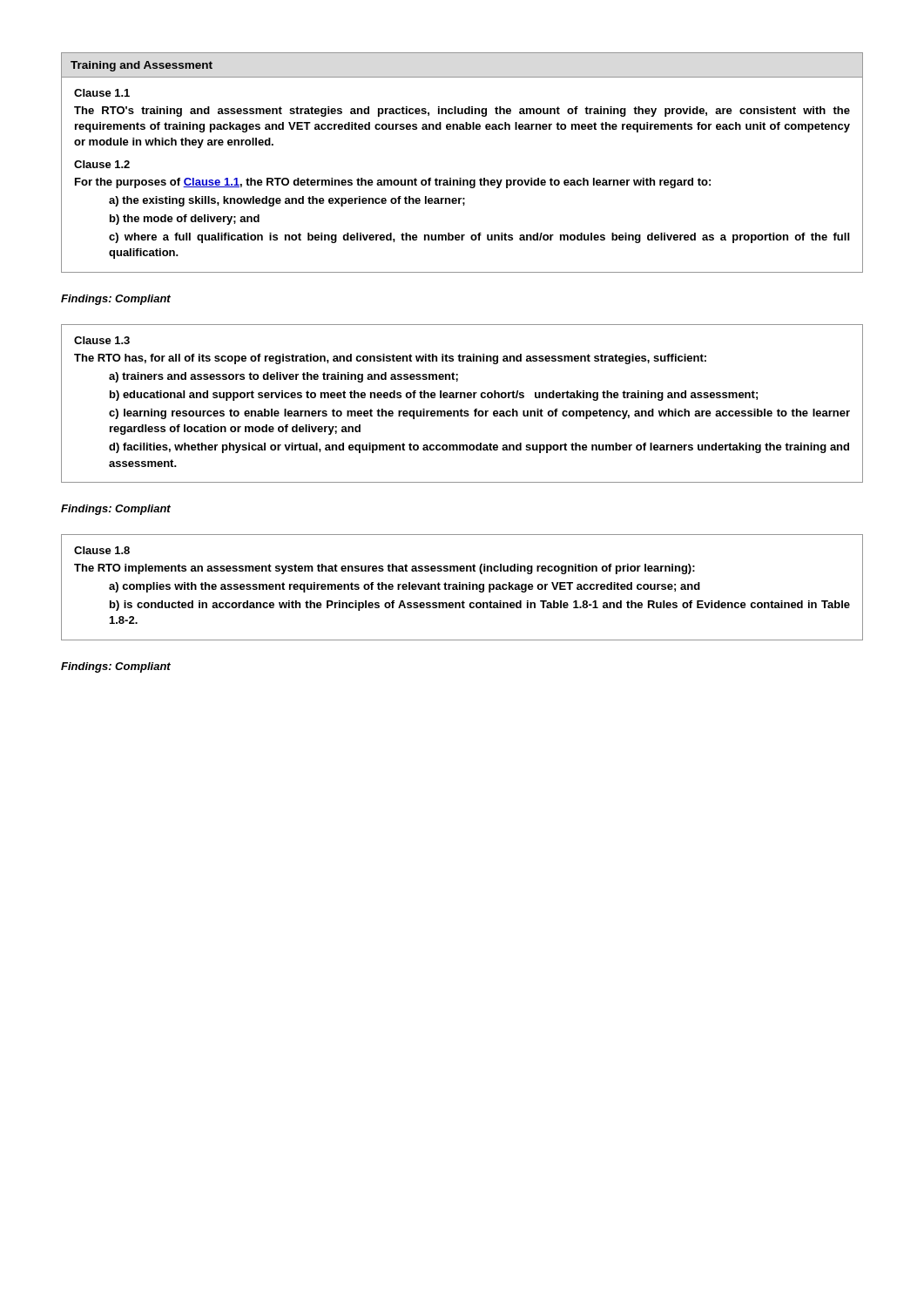Where does it say "b) the mode of delivery; and"?

coord(184,218)
